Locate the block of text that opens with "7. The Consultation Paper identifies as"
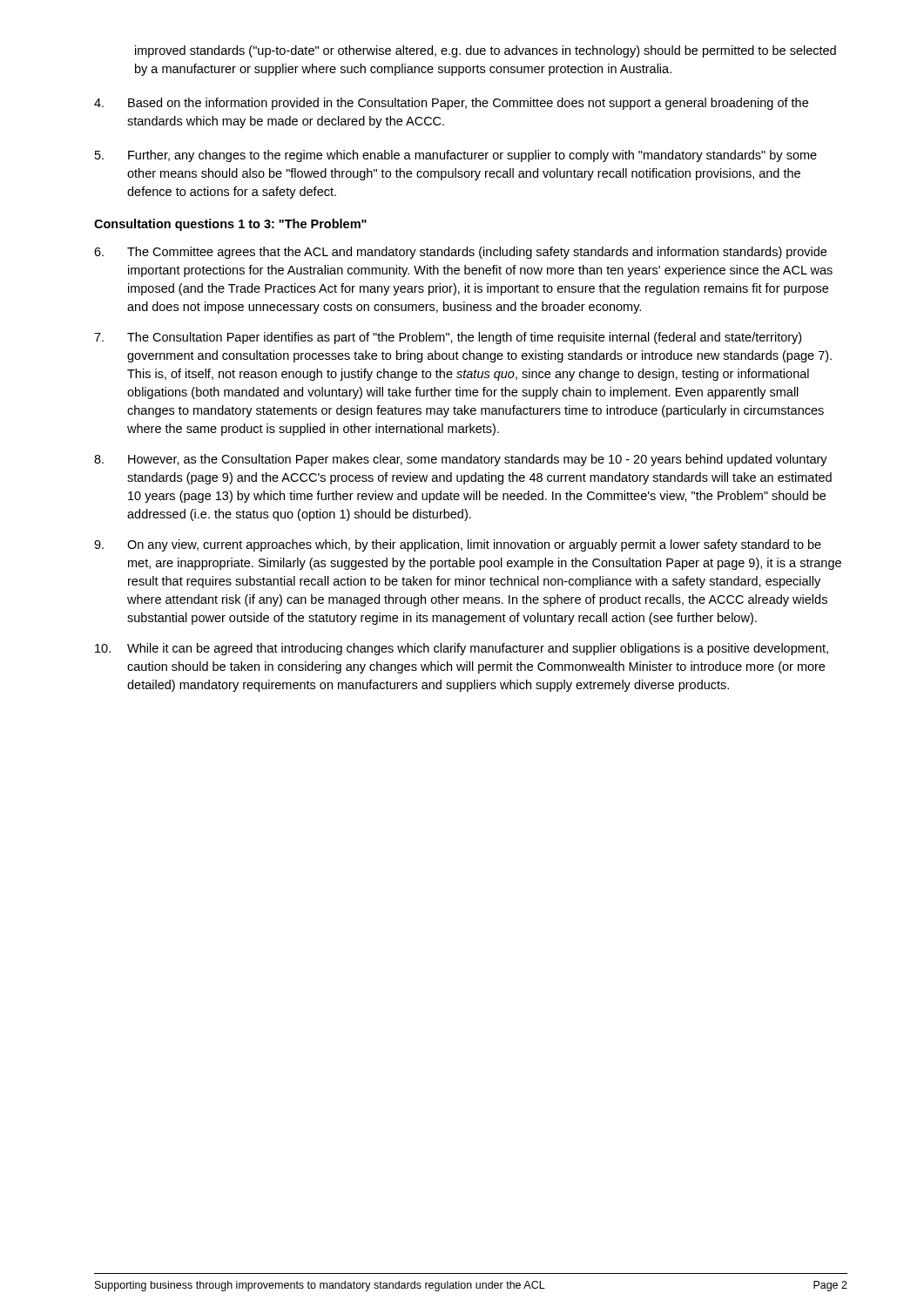This screenshot has width=924, height=1307. [x=471, y=384]
